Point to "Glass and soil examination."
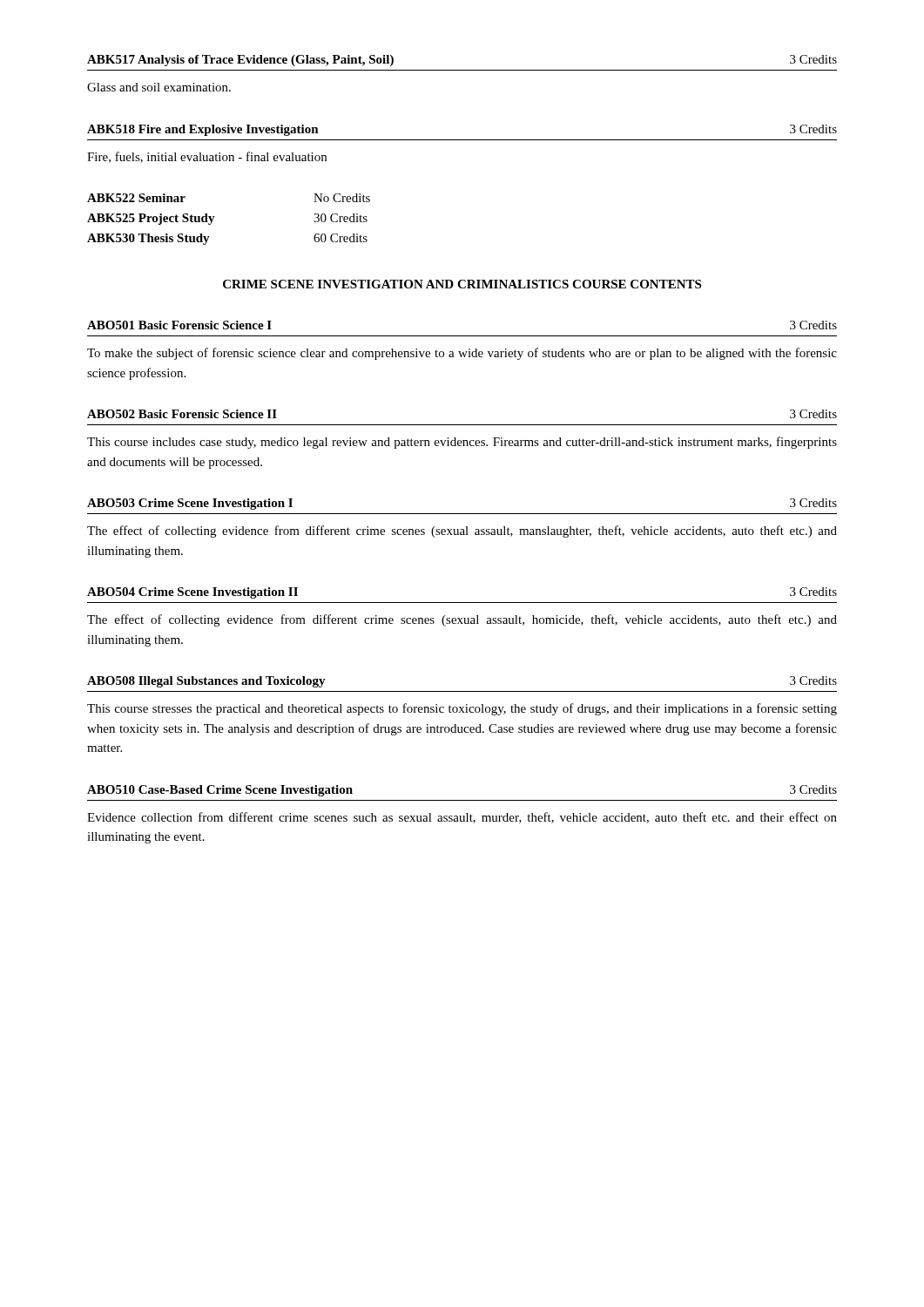 point(159,87)
